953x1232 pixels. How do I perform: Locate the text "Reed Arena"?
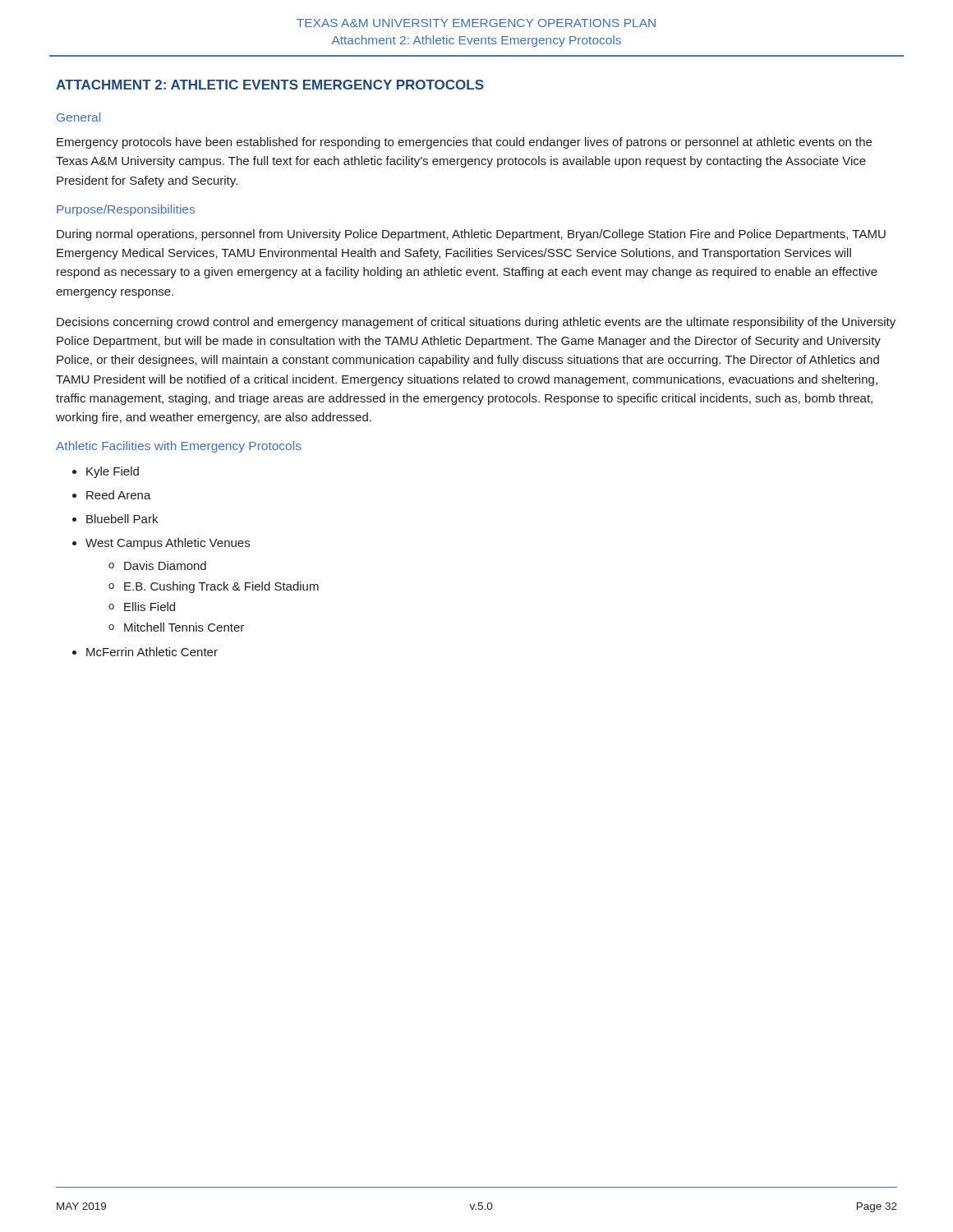click(118, 495)
